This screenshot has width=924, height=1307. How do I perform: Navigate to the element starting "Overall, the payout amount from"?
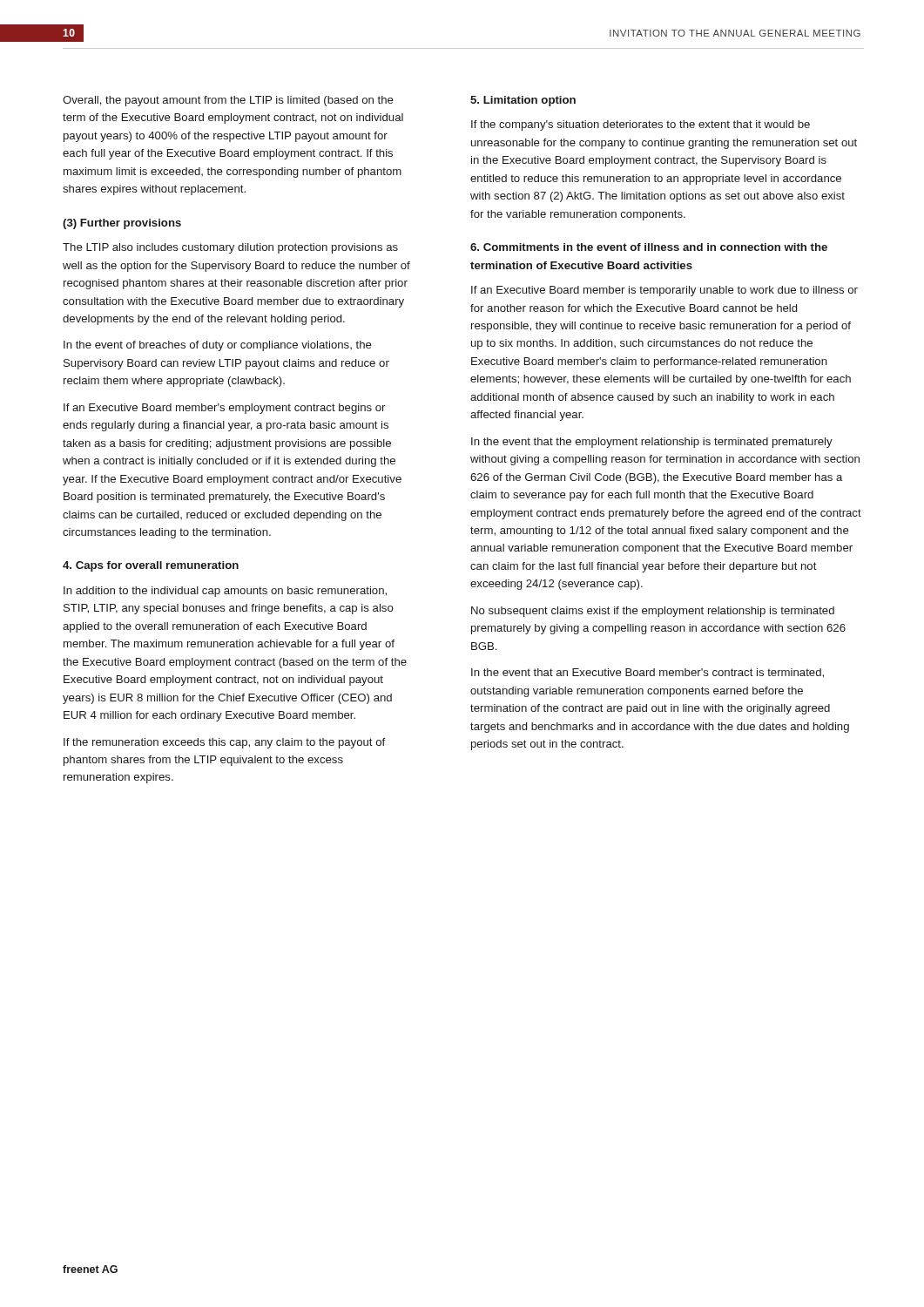click(x=237, y=145)
